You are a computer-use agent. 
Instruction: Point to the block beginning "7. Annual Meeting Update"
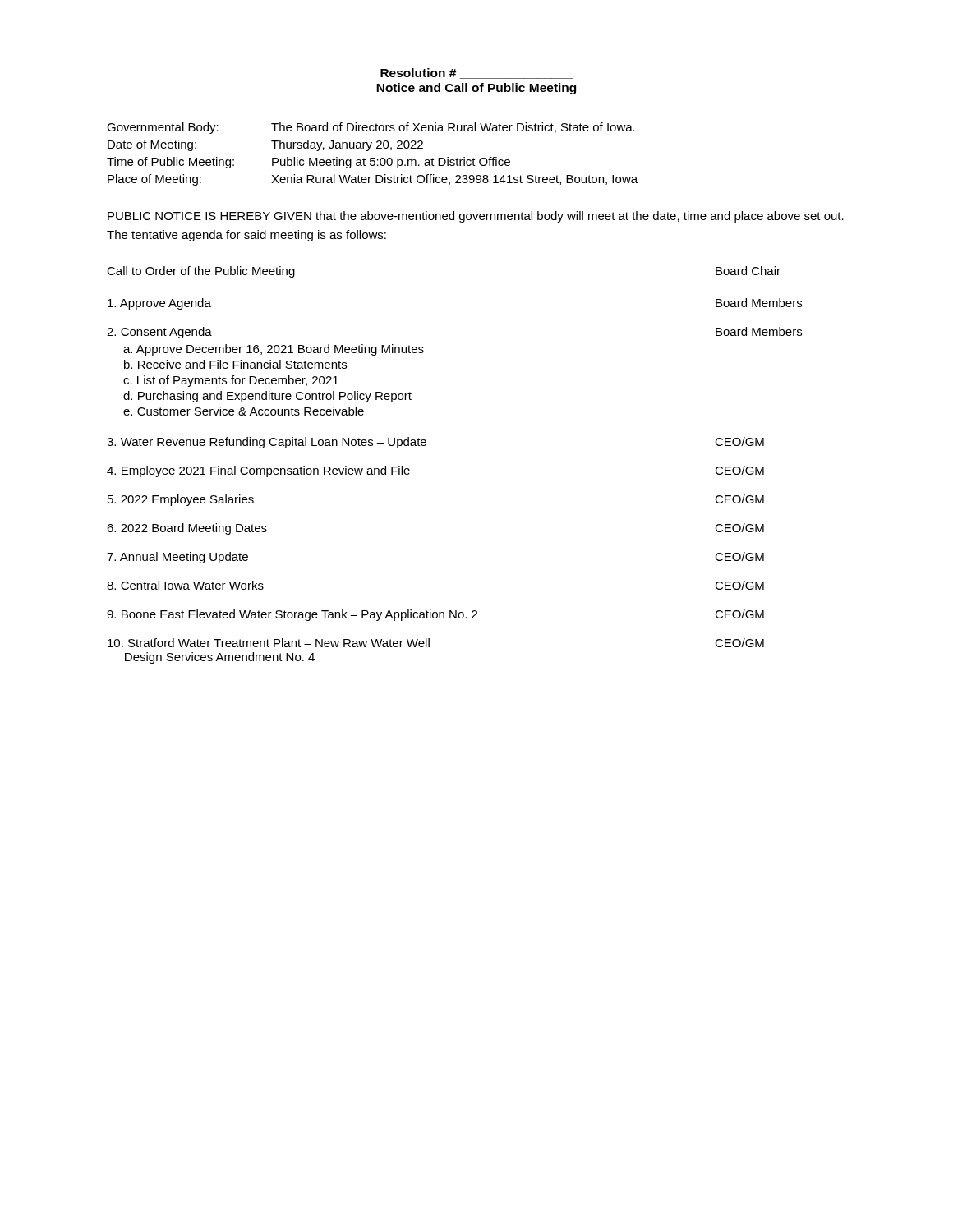coord(175,557)
